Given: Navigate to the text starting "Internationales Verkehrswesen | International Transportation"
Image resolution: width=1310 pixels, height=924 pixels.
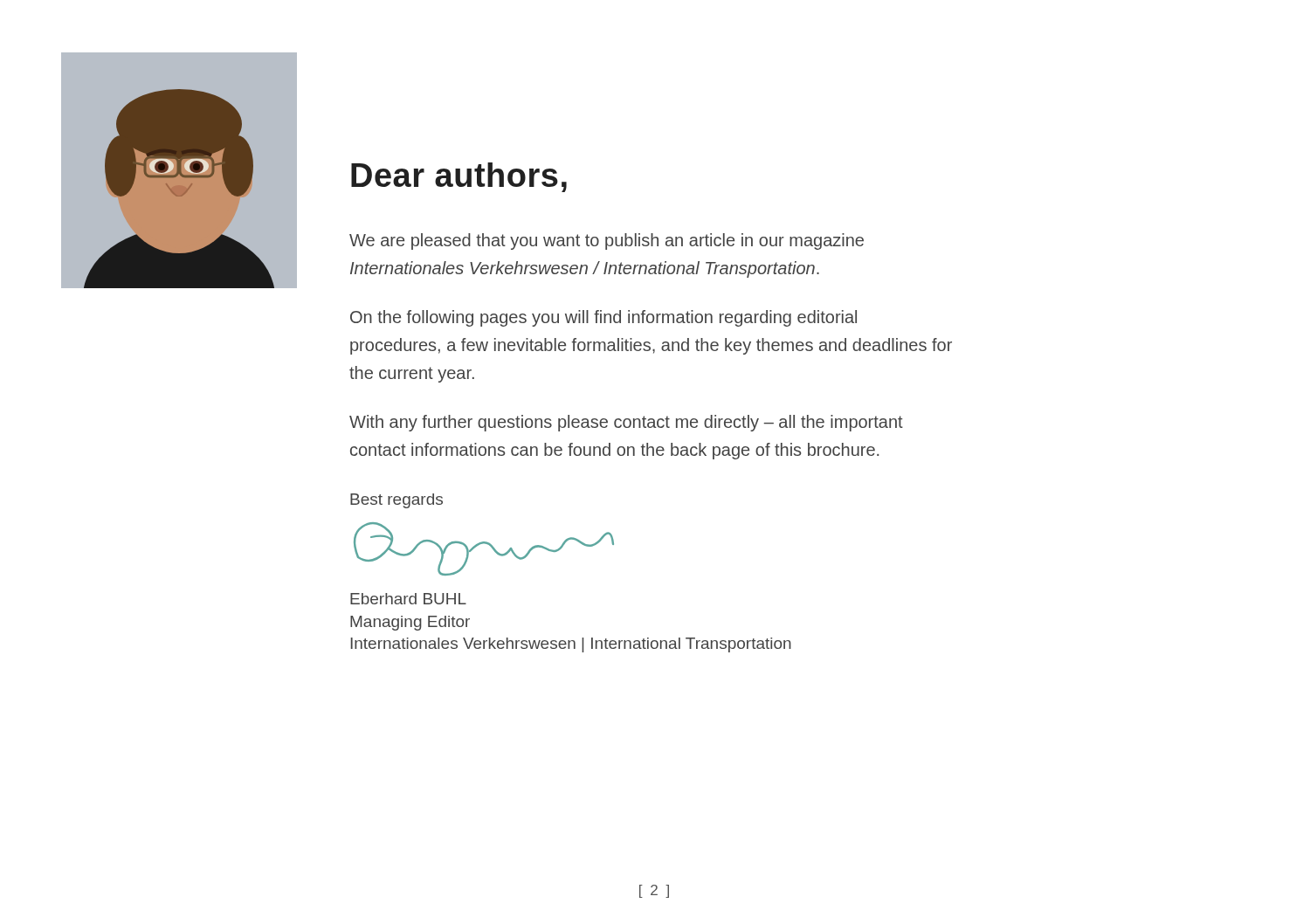Looking at the screenshot, I should (571, 643).
